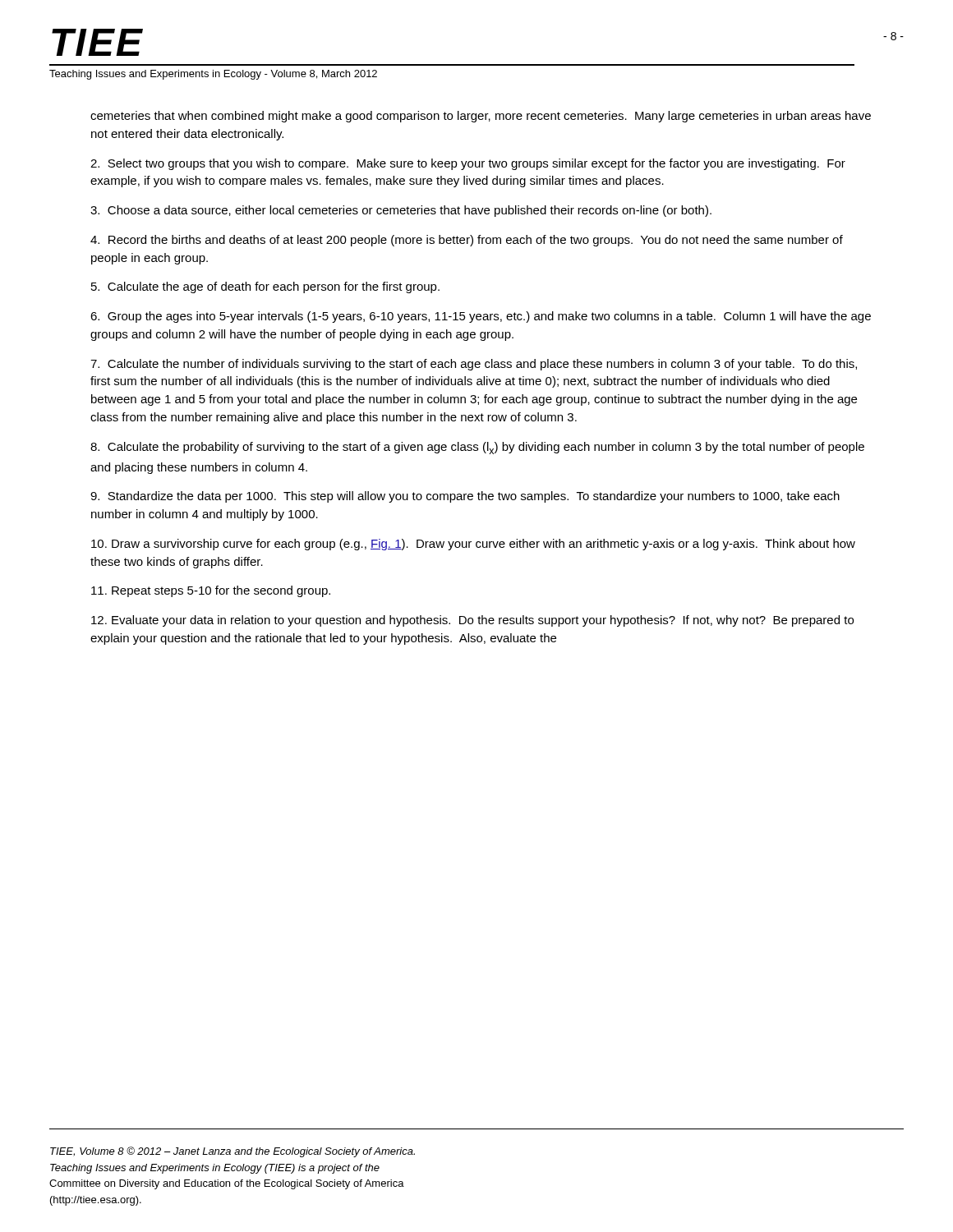
Task: Point to the block beginning "2. Select two"
Action: click(468, 172)
